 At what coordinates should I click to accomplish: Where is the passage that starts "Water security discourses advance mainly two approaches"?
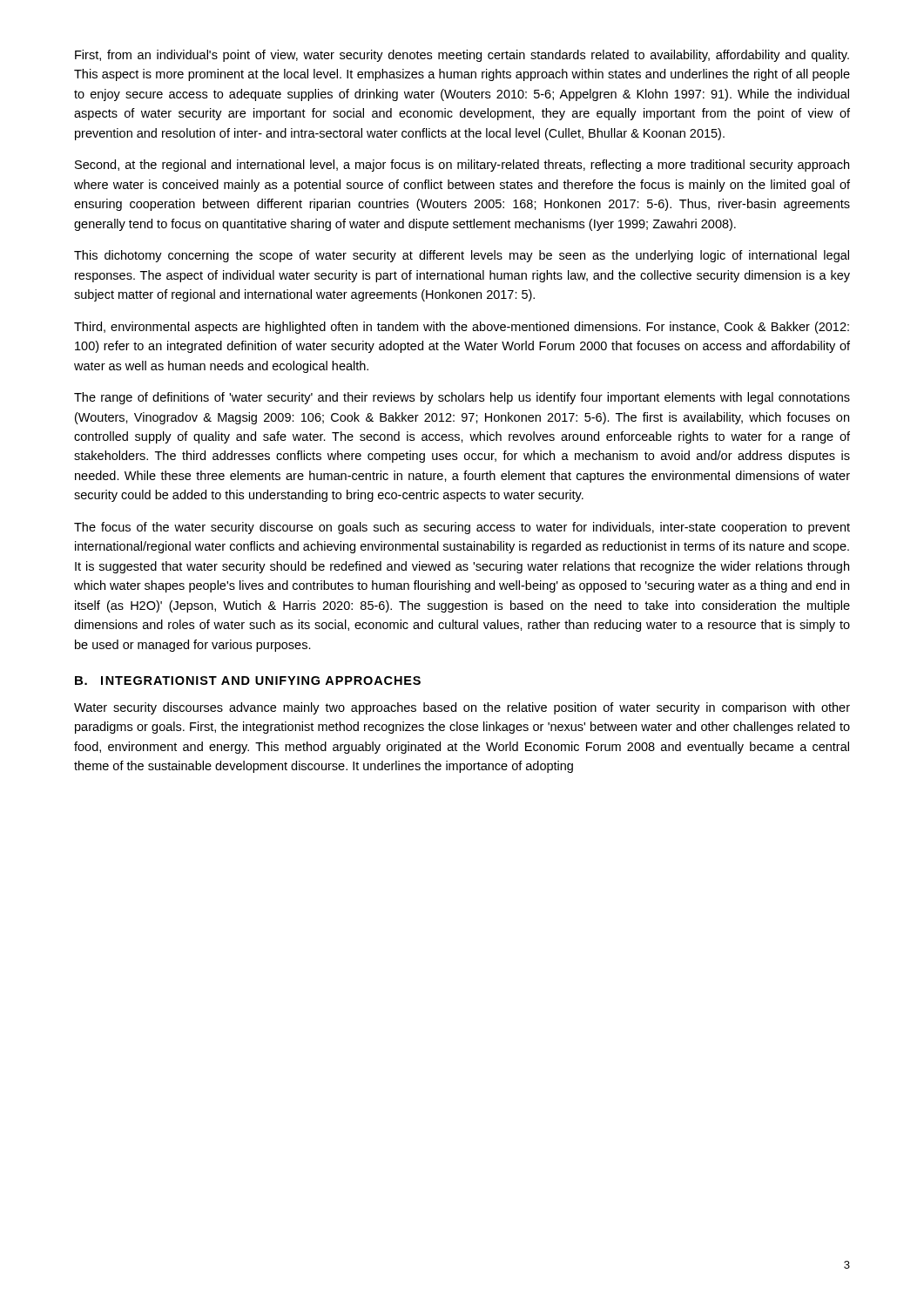[x=462, y=736]
